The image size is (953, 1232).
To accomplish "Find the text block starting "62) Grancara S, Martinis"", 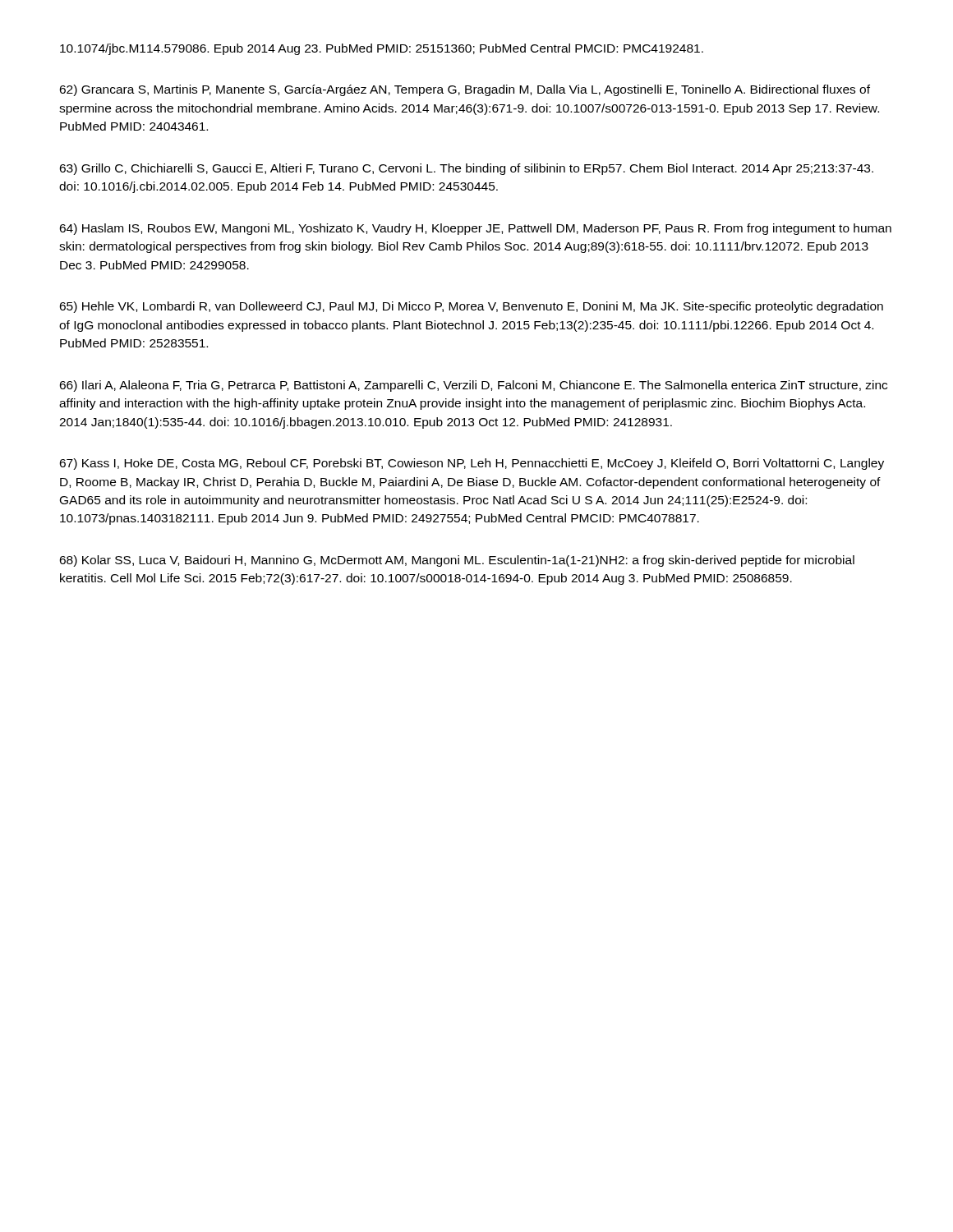I will (470, 108).
